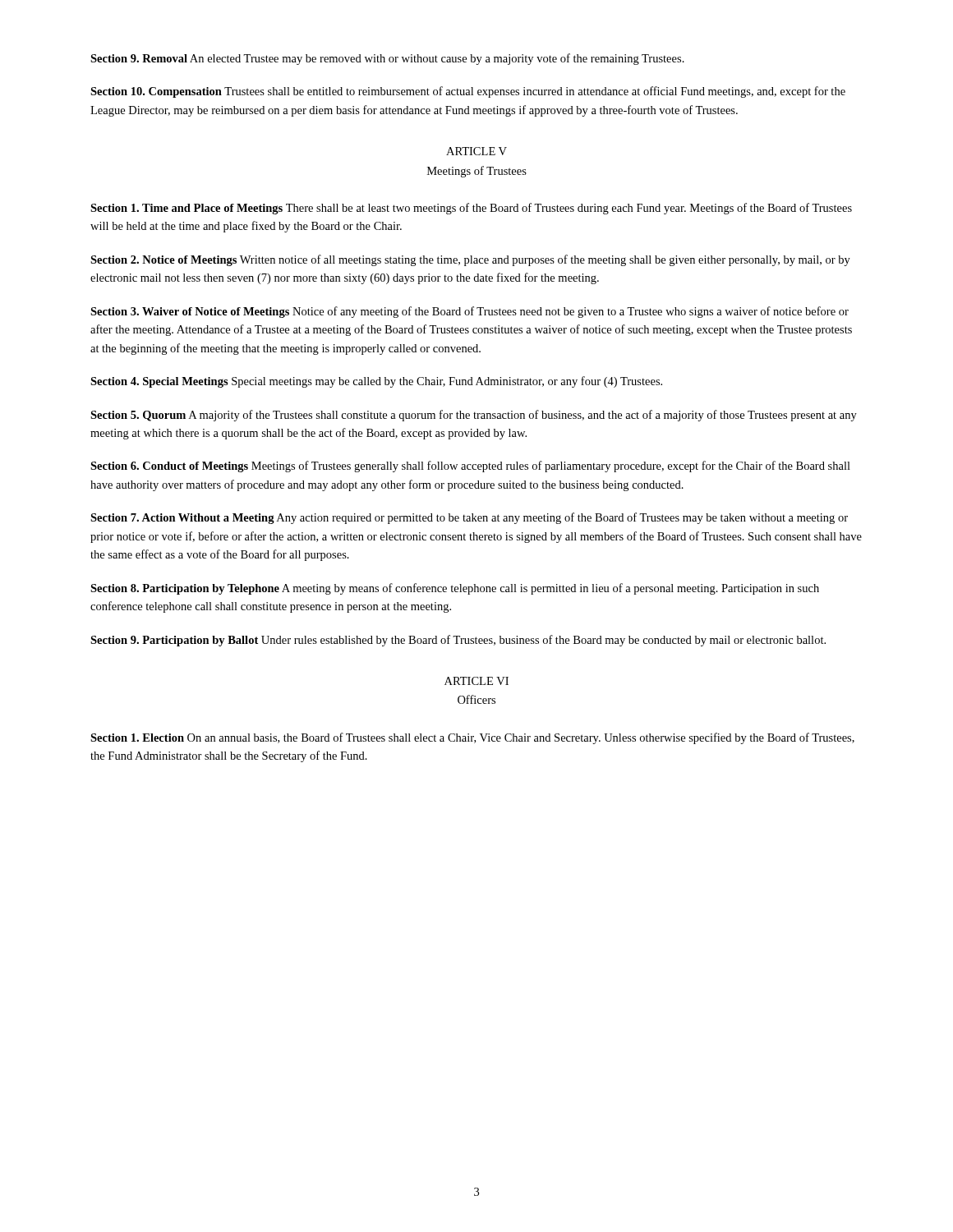Locate the text block that reads "Section 6. Conduct of Meetings Meetings of"
The image size is (953, 1232).
[x=470, y=475]
